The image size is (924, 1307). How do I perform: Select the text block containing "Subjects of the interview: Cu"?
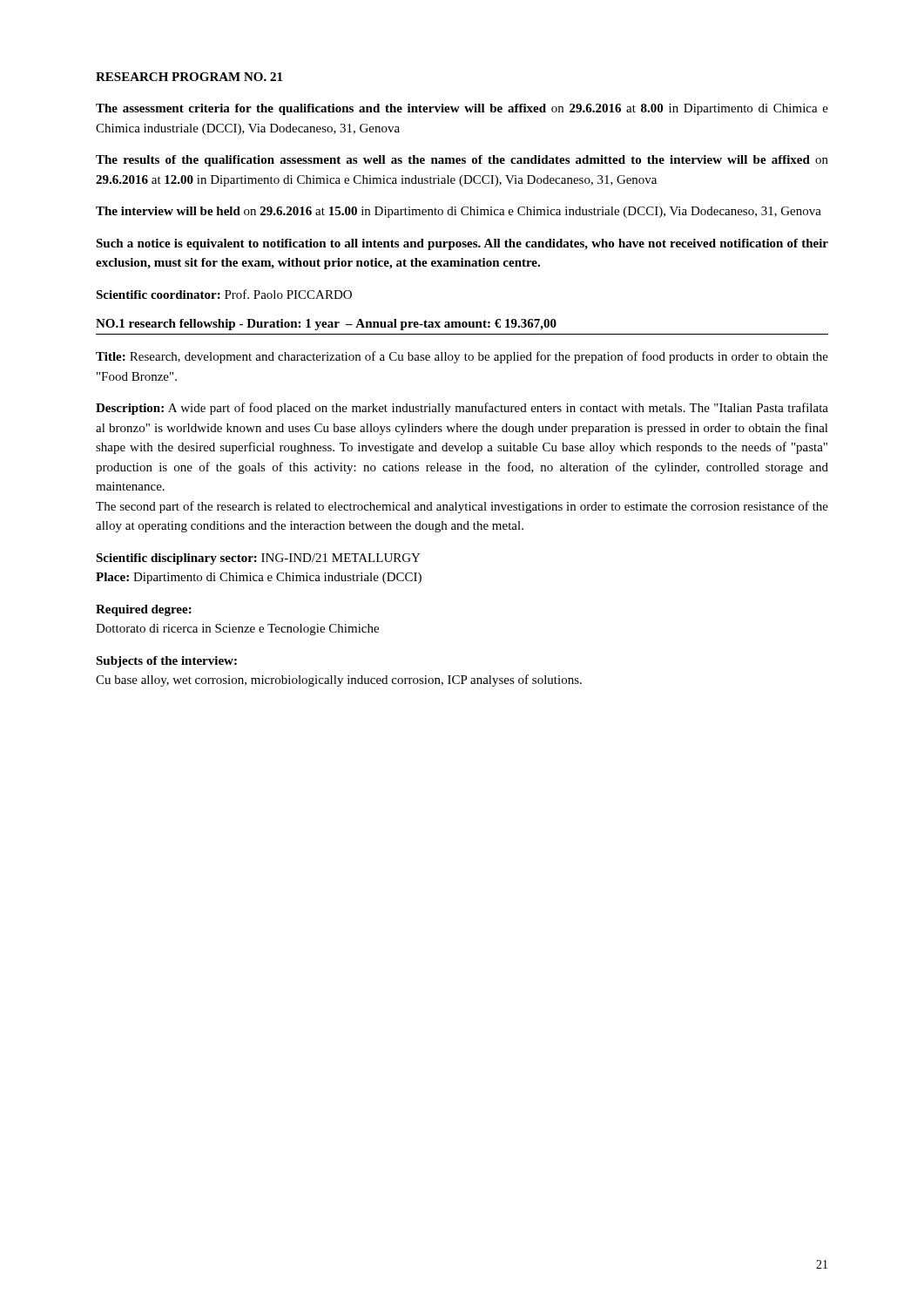tap(339, 670)
